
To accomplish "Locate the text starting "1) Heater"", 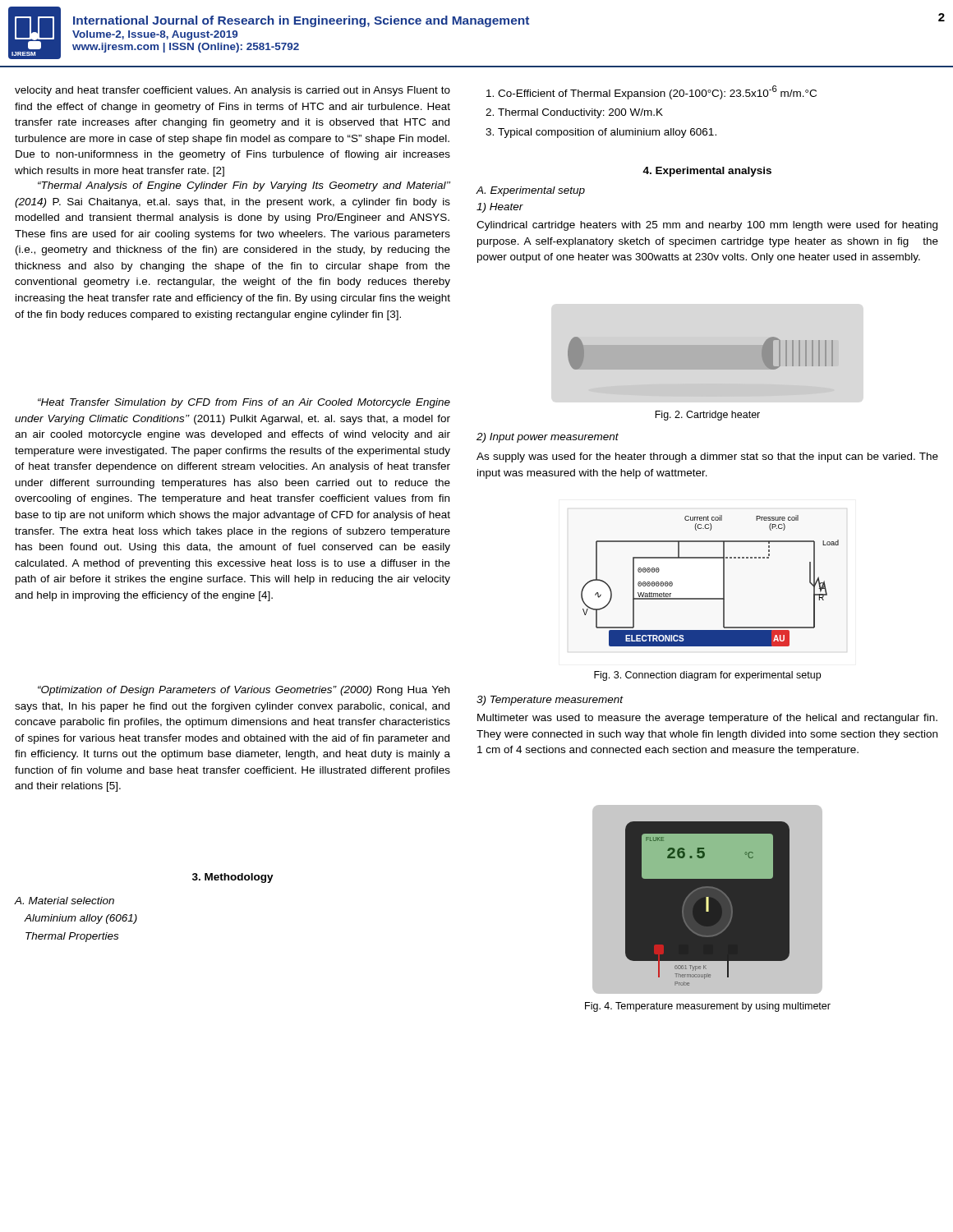I will pos(500,207).
